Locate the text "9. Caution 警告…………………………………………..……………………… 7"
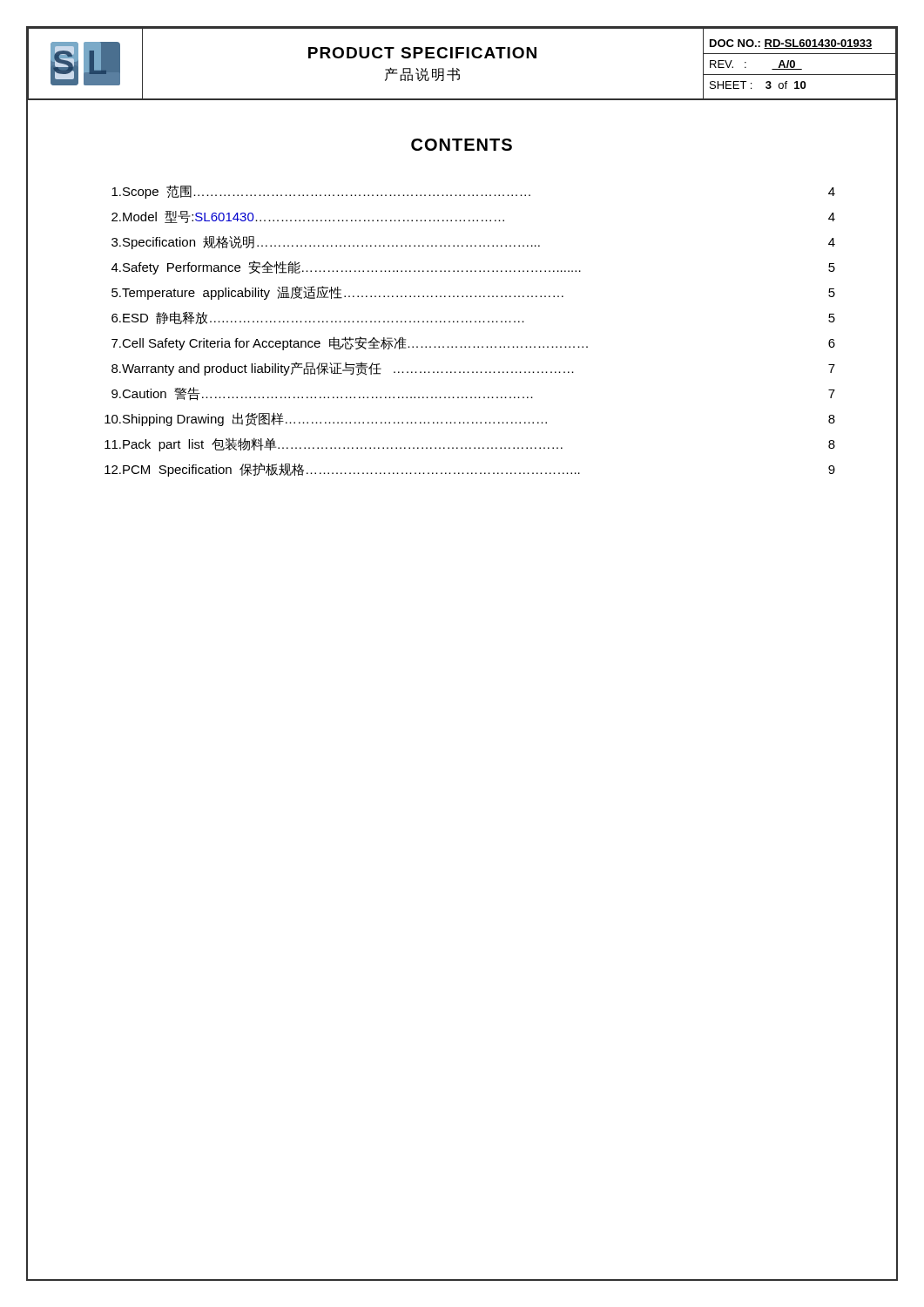 tap(462, 394)
